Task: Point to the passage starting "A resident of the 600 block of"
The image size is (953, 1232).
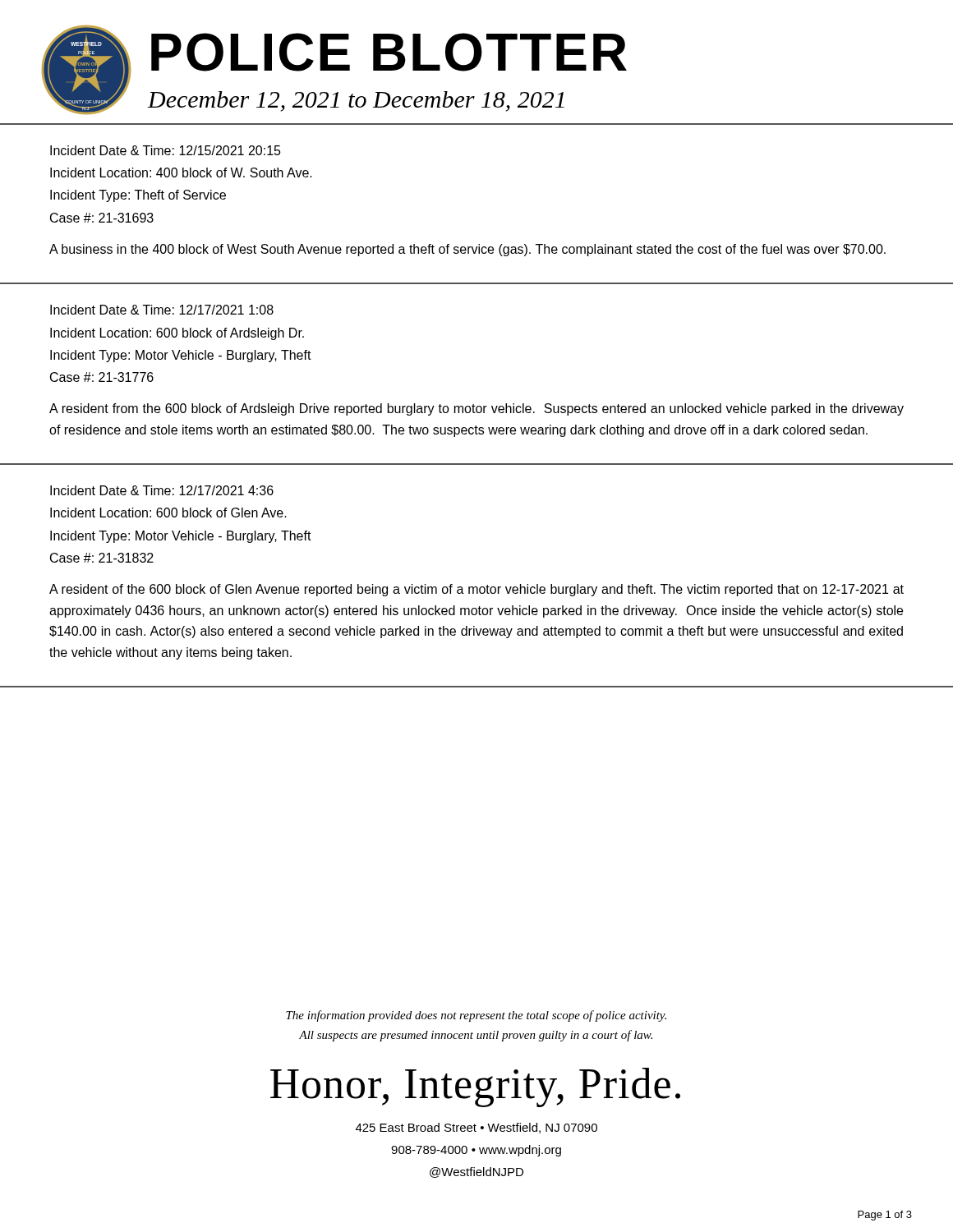Action: tap(476, 621)
